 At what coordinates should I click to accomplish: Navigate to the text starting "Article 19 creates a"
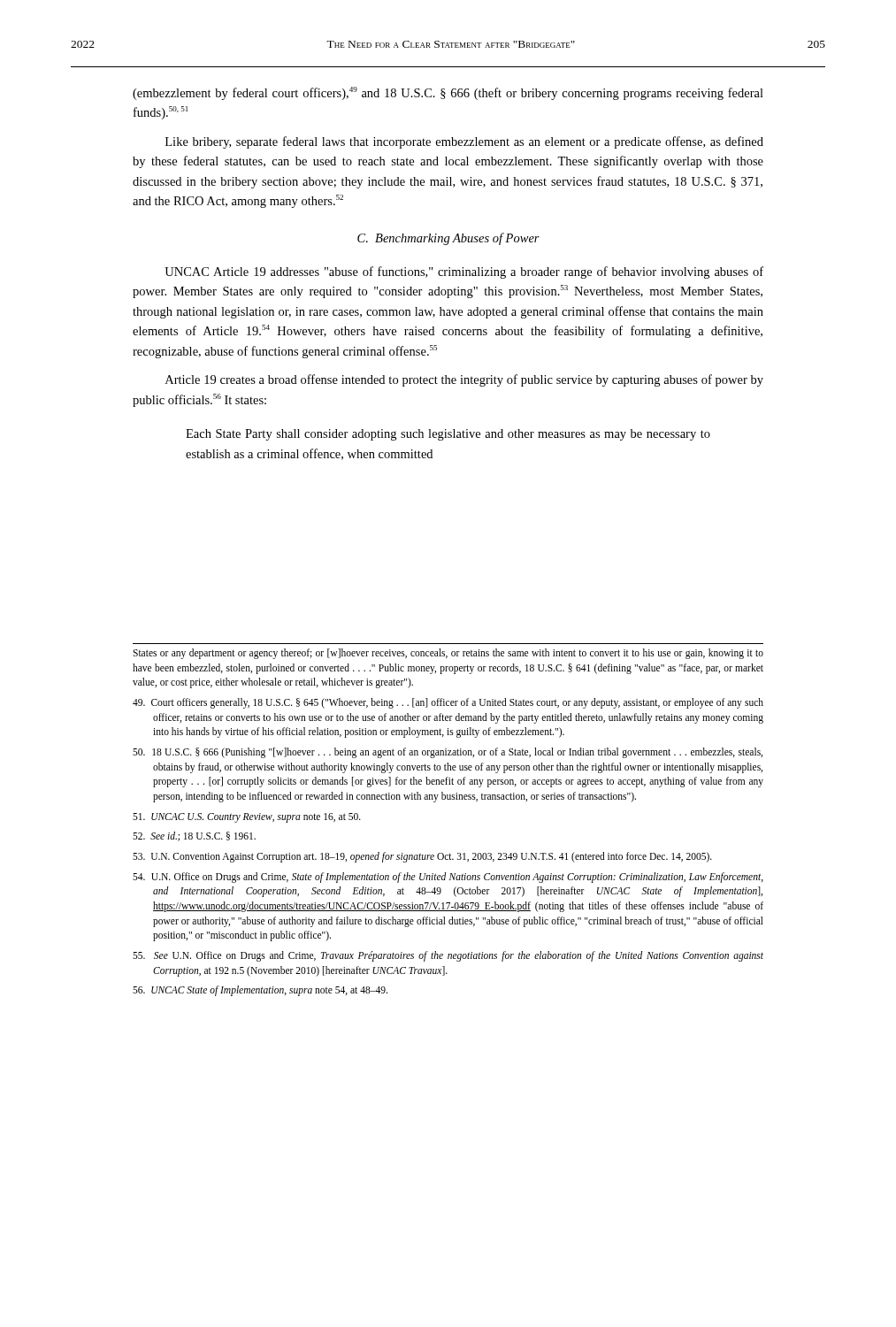(448, 390)
